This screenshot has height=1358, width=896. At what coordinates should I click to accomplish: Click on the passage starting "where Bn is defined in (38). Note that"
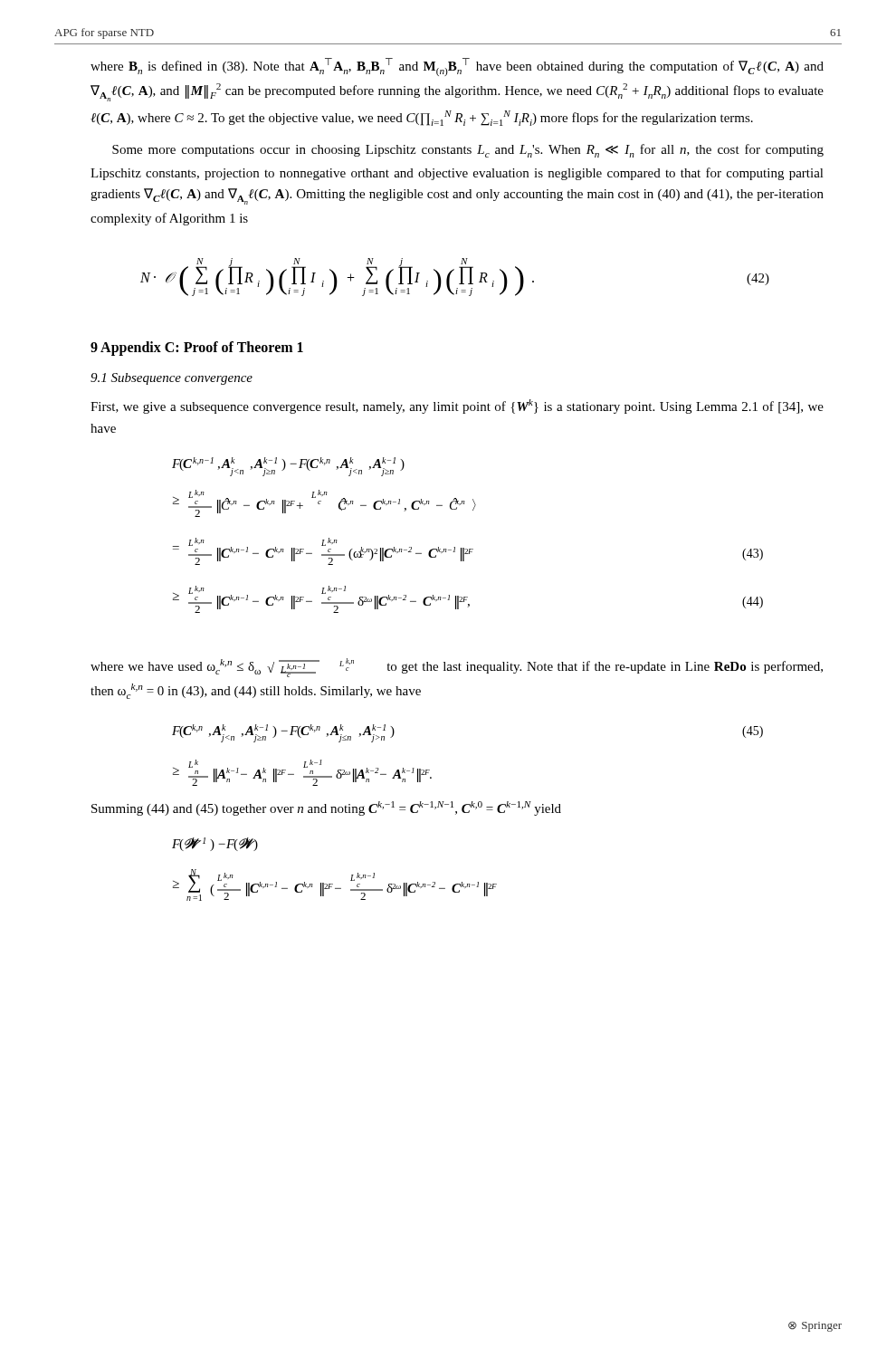coord(457,92)
